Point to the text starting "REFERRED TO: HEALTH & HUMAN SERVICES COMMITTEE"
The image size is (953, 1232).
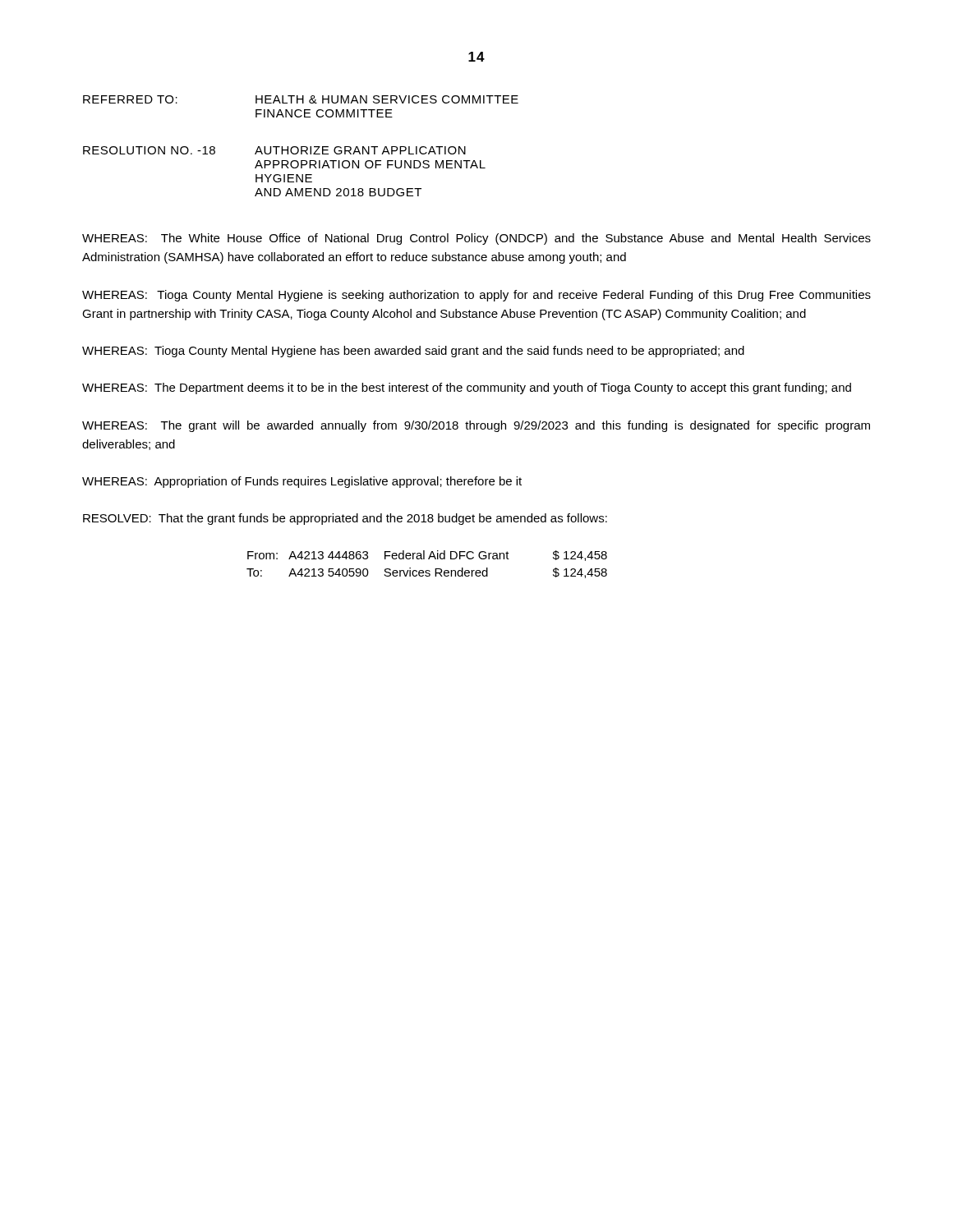coord(476,106)
